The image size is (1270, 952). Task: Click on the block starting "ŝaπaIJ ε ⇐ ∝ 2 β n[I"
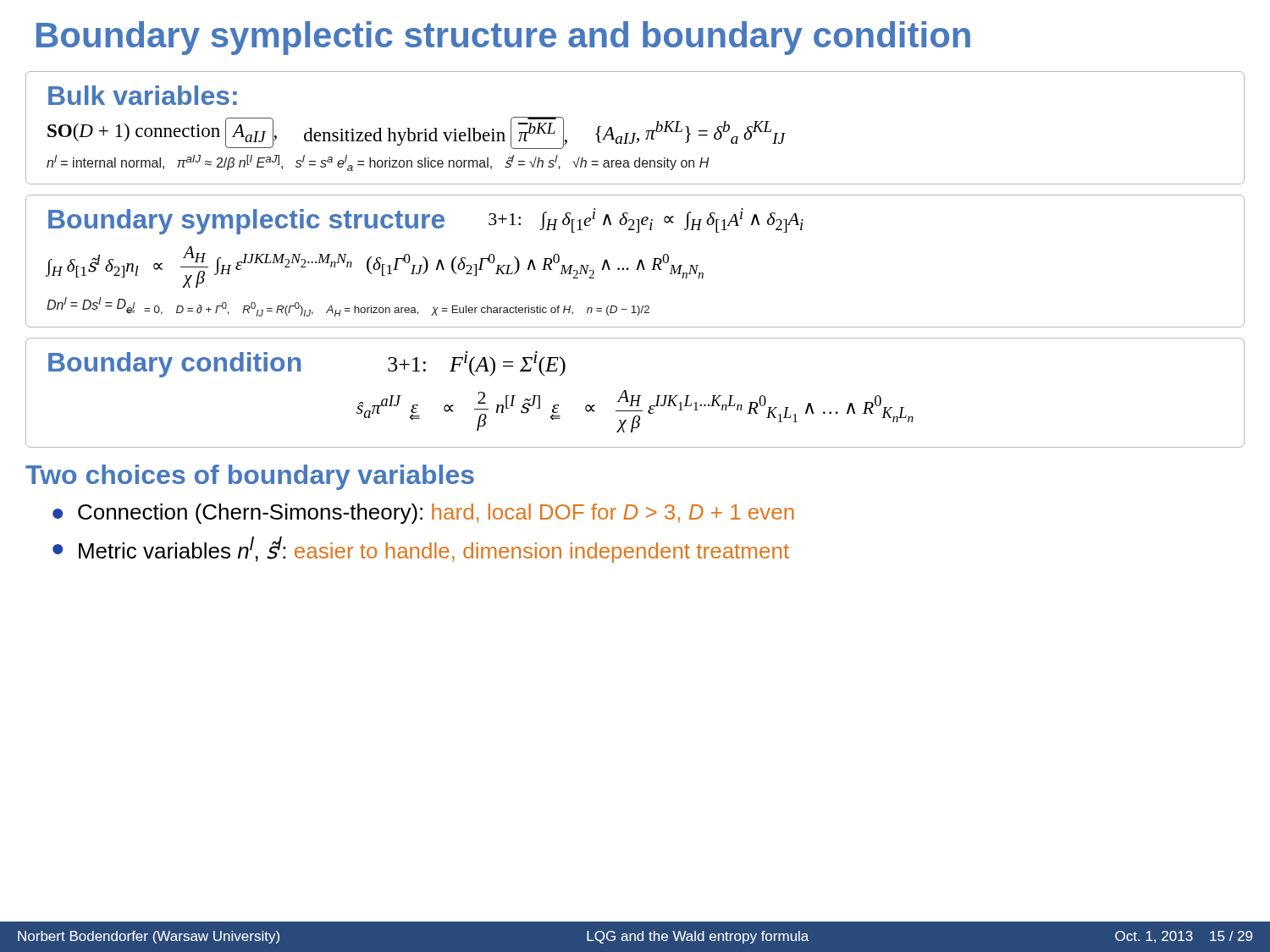point(635,409)
